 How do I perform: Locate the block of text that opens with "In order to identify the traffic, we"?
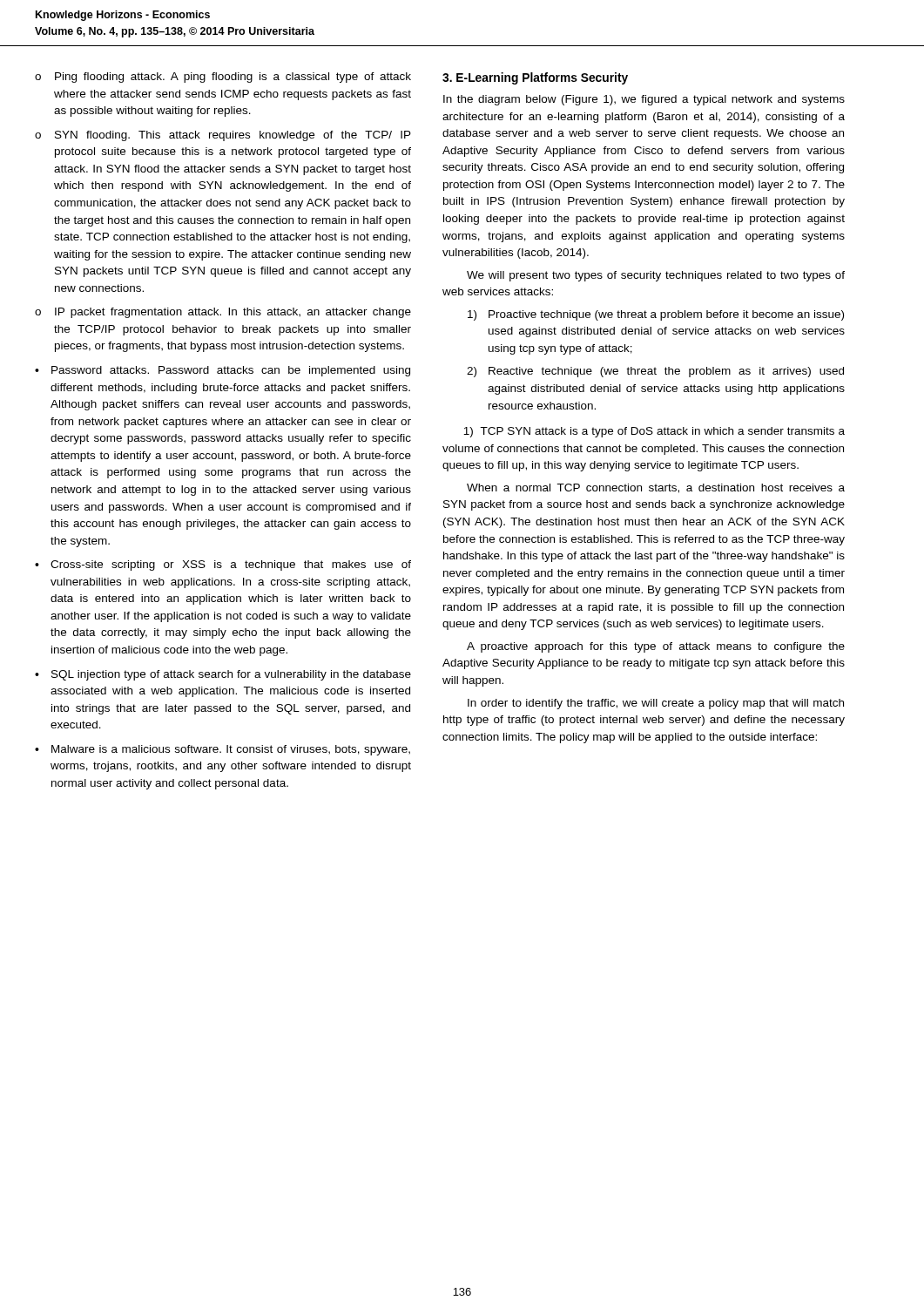[644, 719]
